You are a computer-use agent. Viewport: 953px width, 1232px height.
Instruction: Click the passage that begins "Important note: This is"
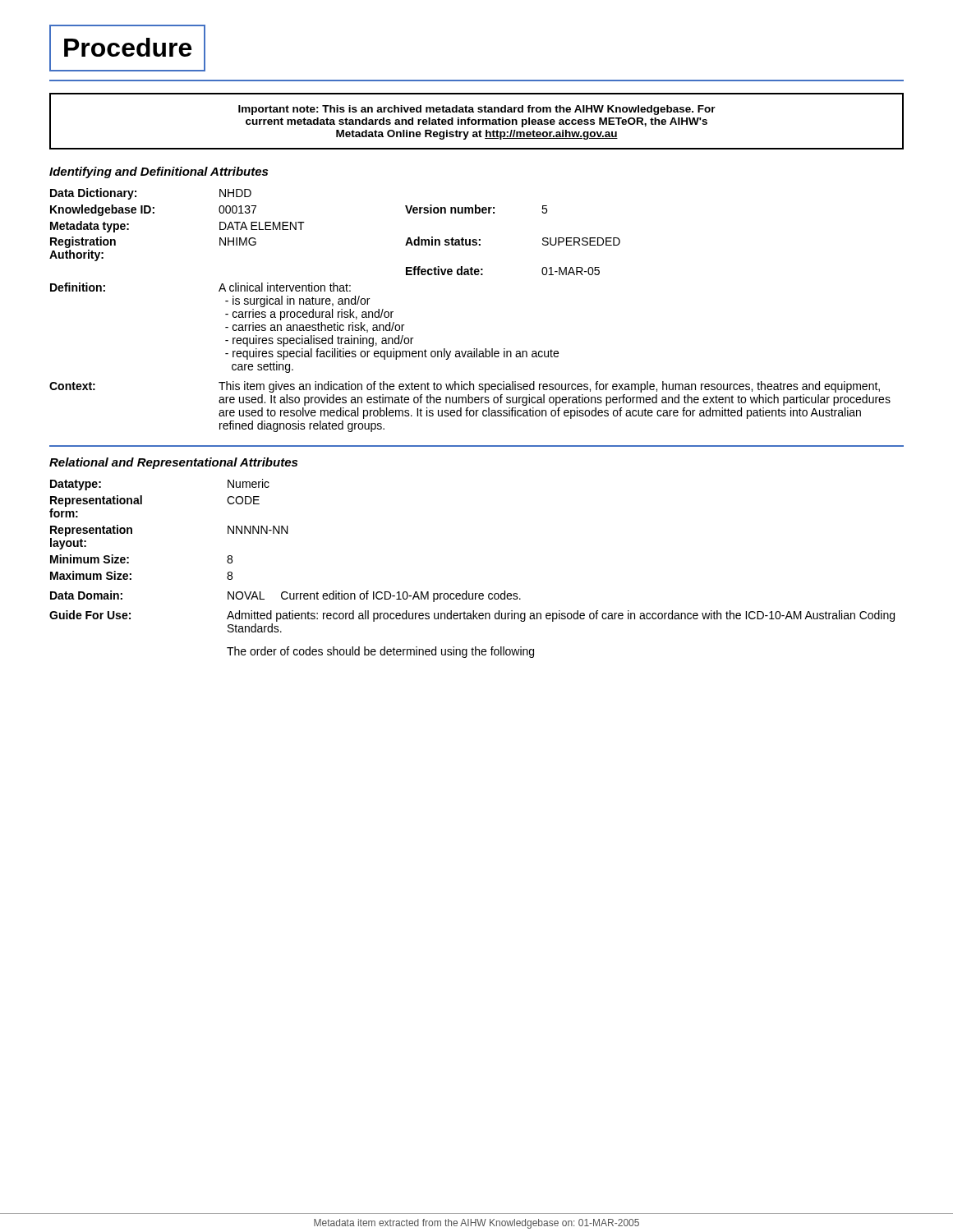(x=476, y=121)
